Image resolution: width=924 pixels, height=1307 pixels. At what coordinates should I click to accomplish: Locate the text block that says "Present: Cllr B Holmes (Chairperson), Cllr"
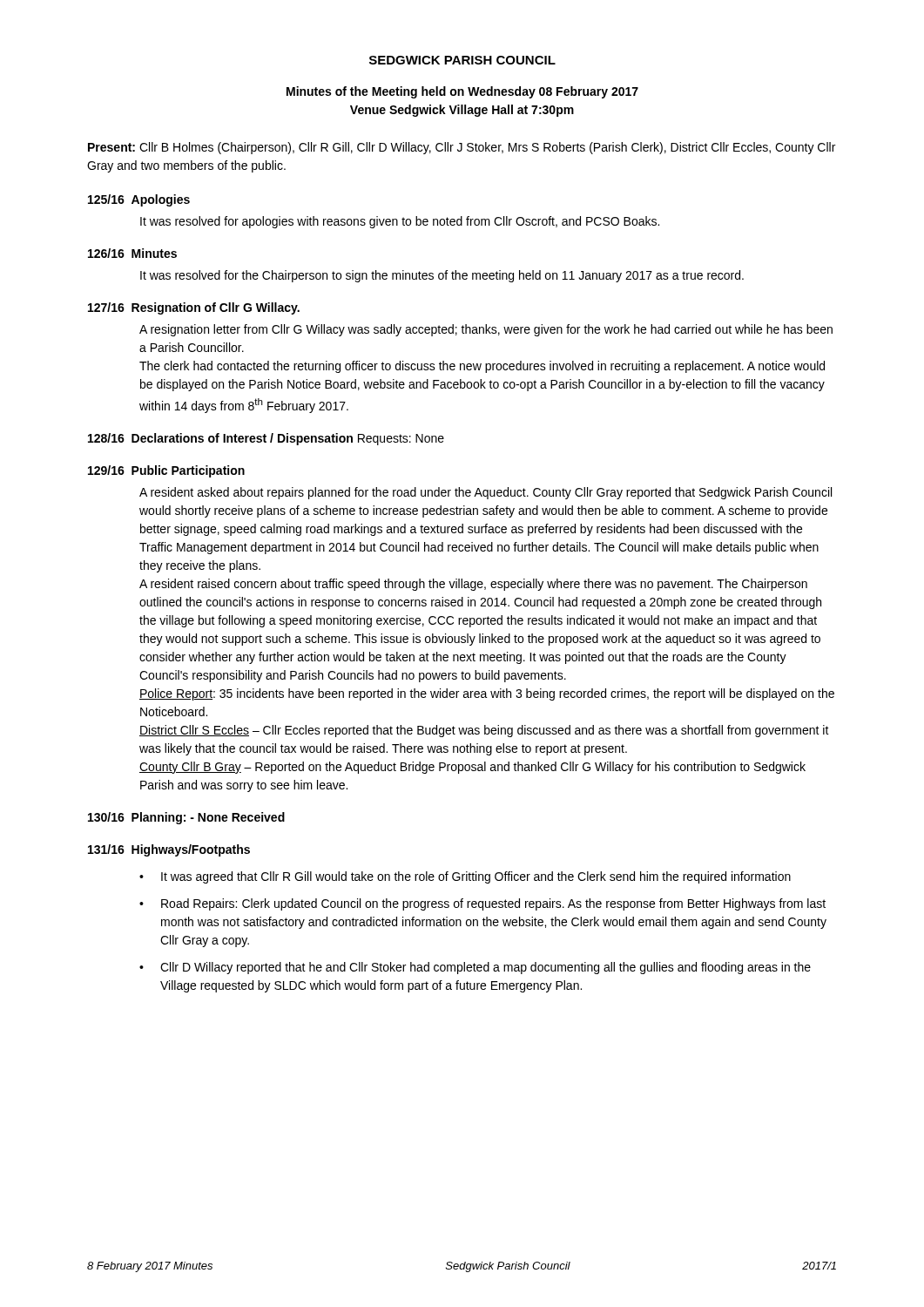pyautogui.click(x=461, y=156)
